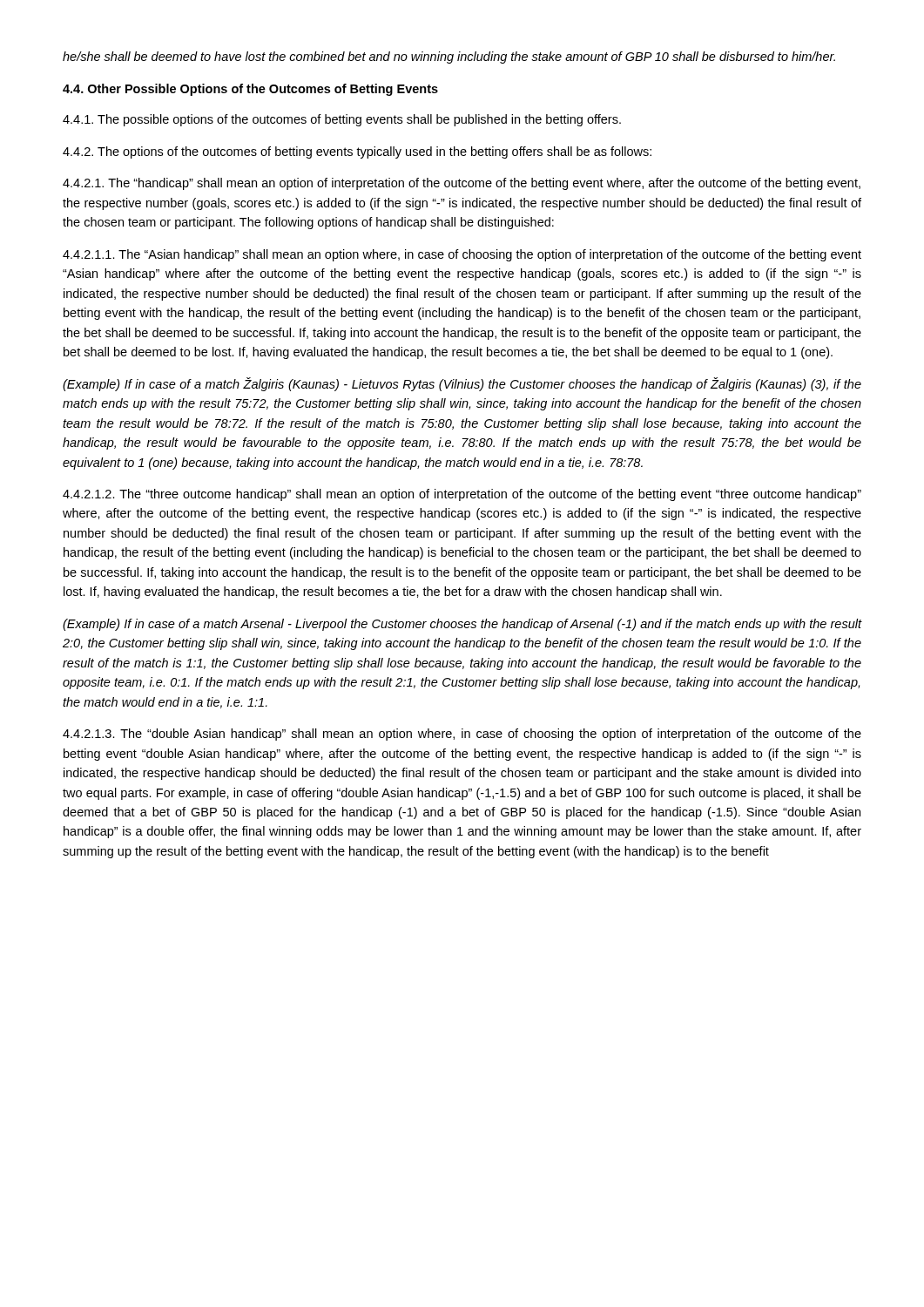Where is the passage that starts "4.2. The options of"?

[x=358, y=152]
